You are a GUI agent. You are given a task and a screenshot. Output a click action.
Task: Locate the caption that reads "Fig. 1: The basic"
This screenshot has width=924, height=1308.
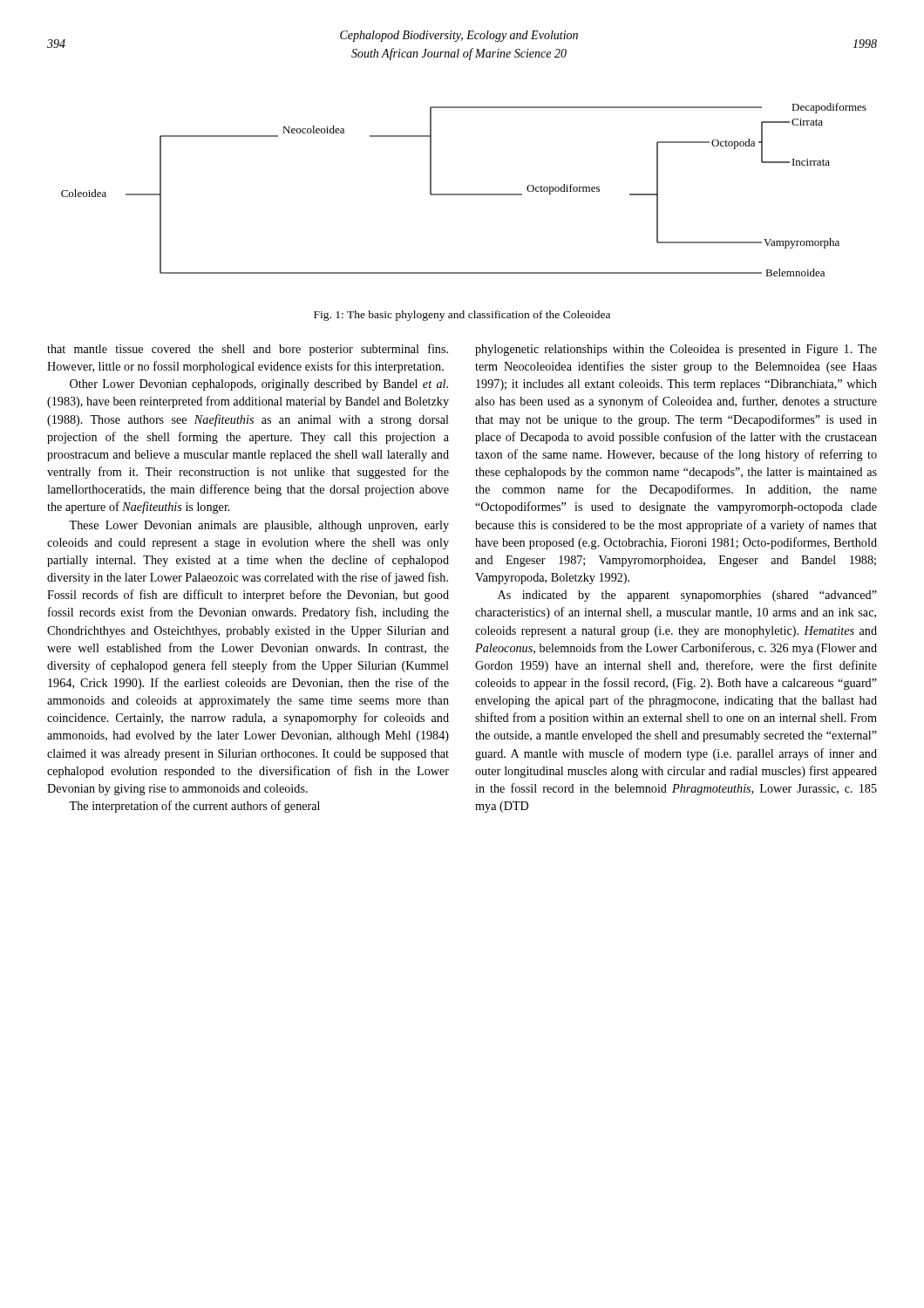(462, 314)
